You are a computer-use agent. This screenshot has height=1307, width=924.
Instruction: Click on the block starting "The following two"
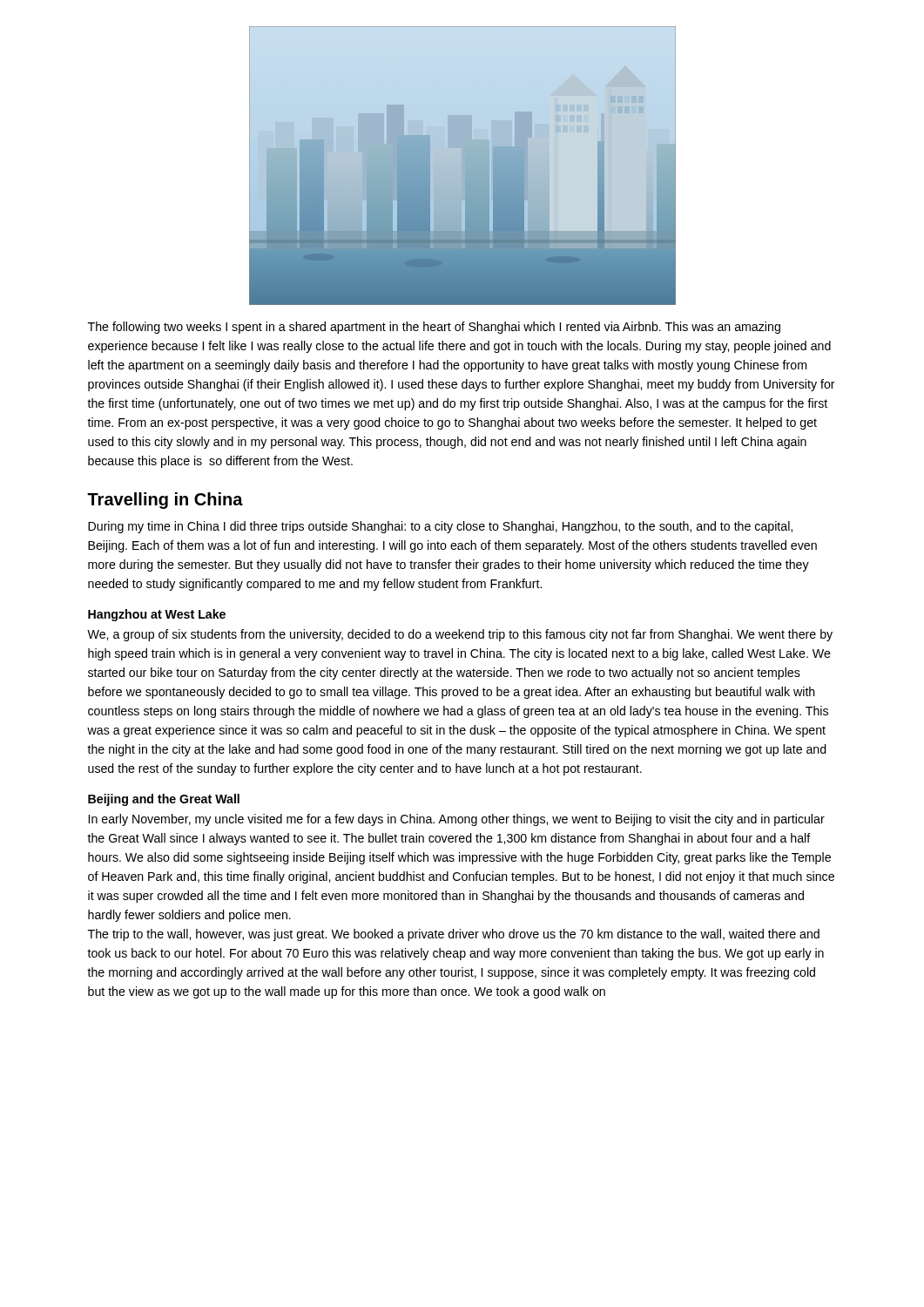[461, 394]
